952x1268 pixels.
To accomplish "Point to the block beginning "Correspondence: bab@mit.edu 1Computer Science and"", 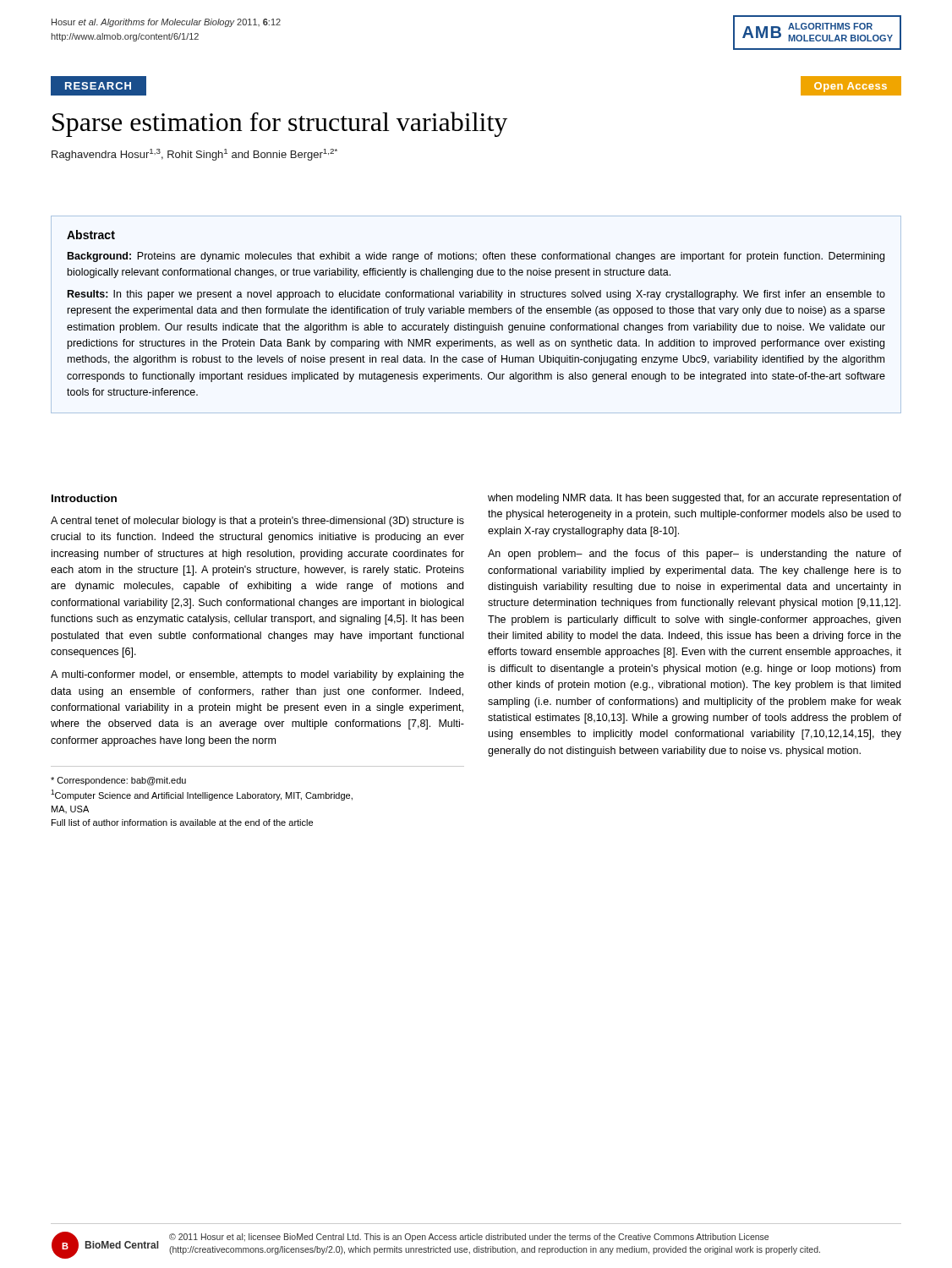I will click(x=202, y=802).
